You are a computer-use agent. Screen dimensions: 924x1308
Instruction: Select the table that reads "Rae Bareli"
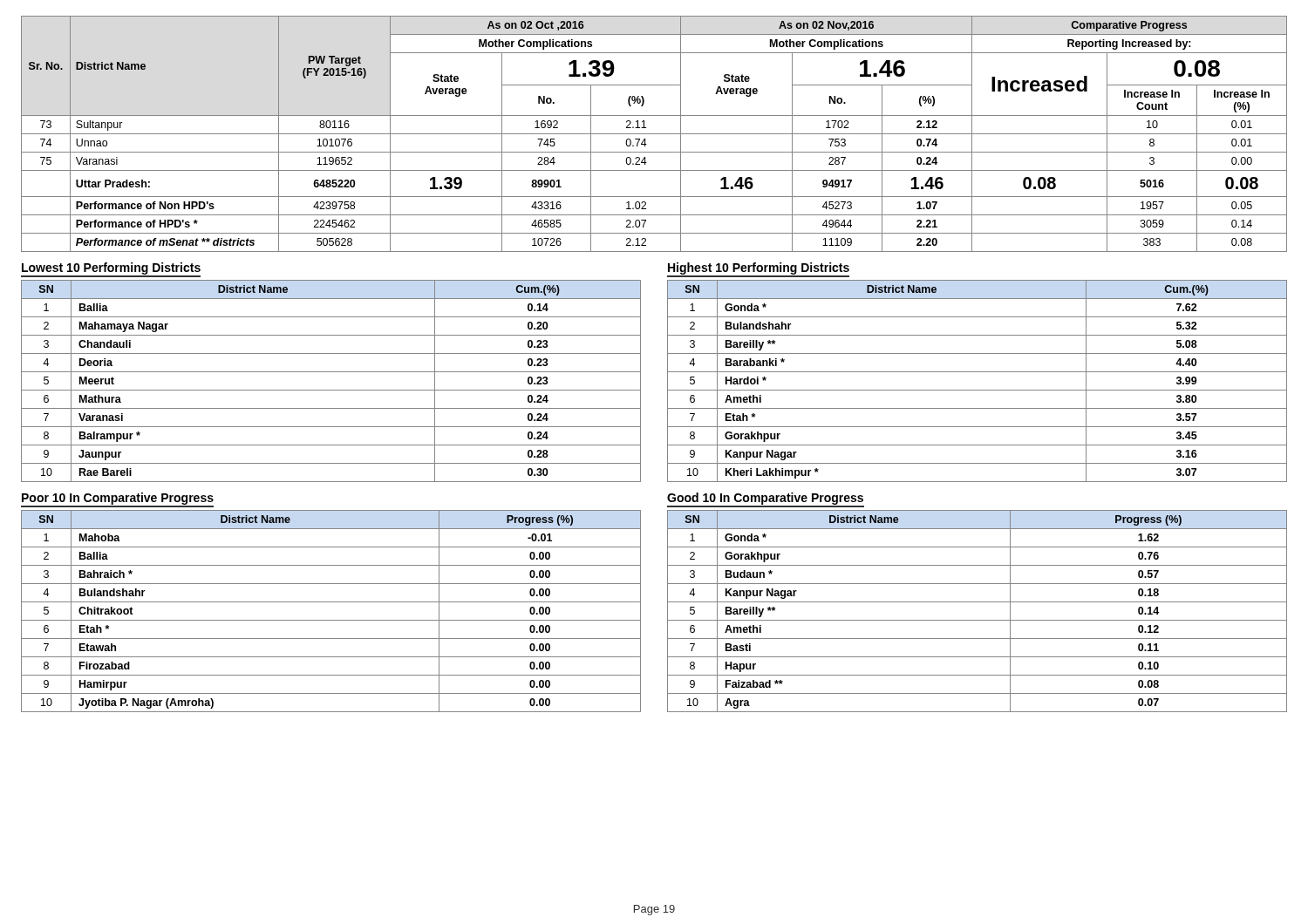(331, 381)
